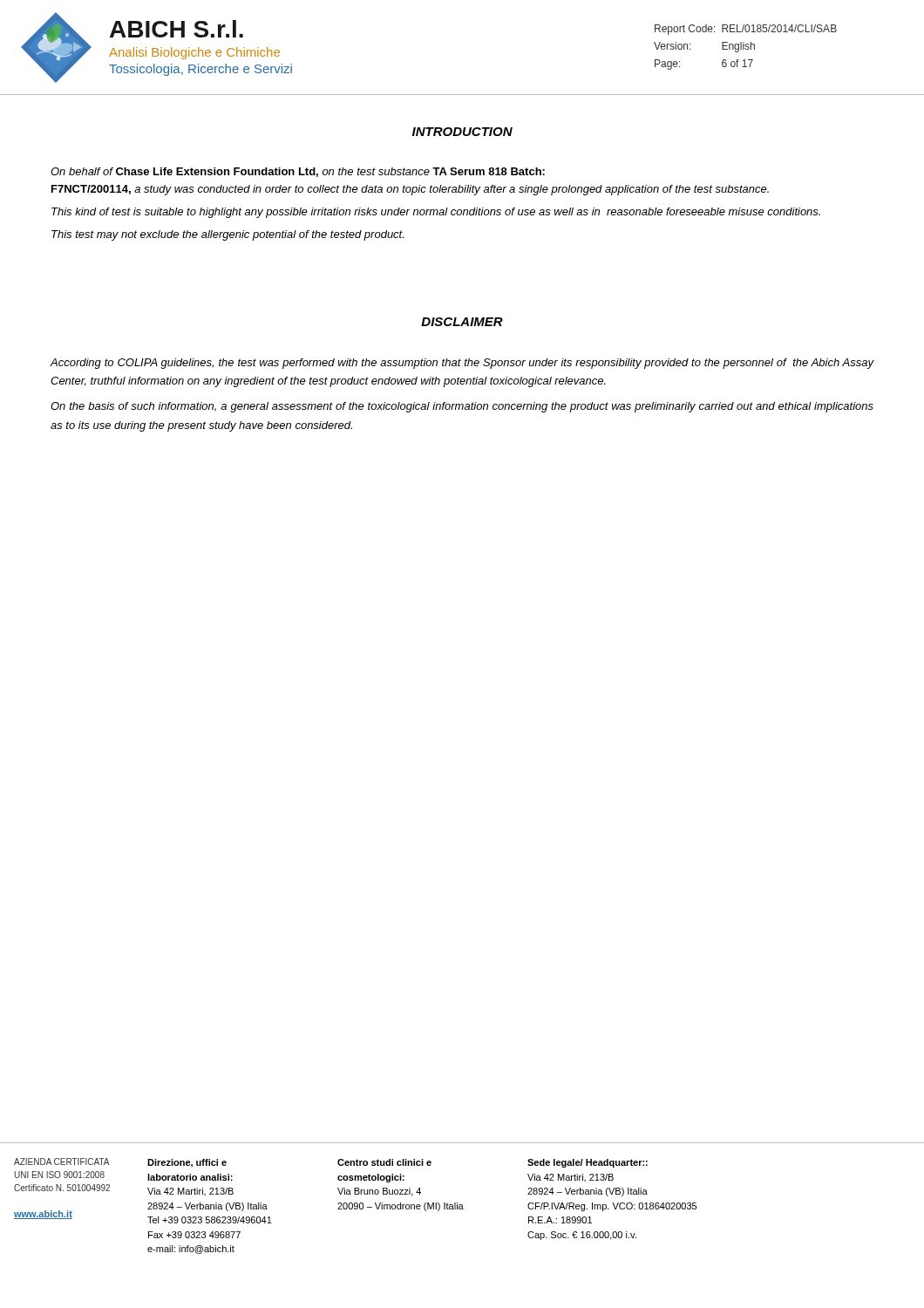This screenshot has width=924, height=1308.
Task: Click the passage that begins "This test may not"
Action: (x=228, y=235)
